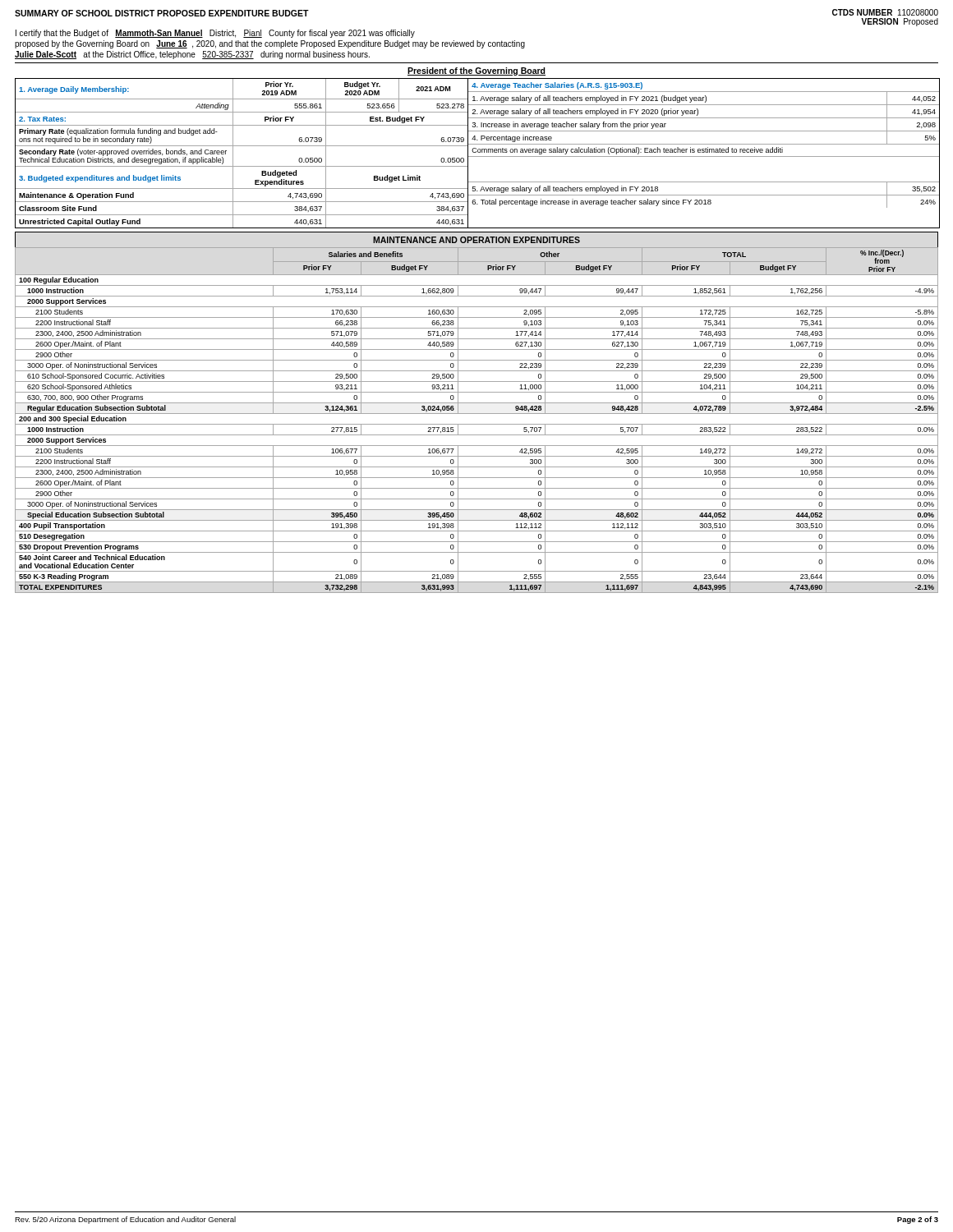Find the table that mentions "Primary Rate (equalization"
Viewport: 953px width, 1232px height.
click(477, 153)
